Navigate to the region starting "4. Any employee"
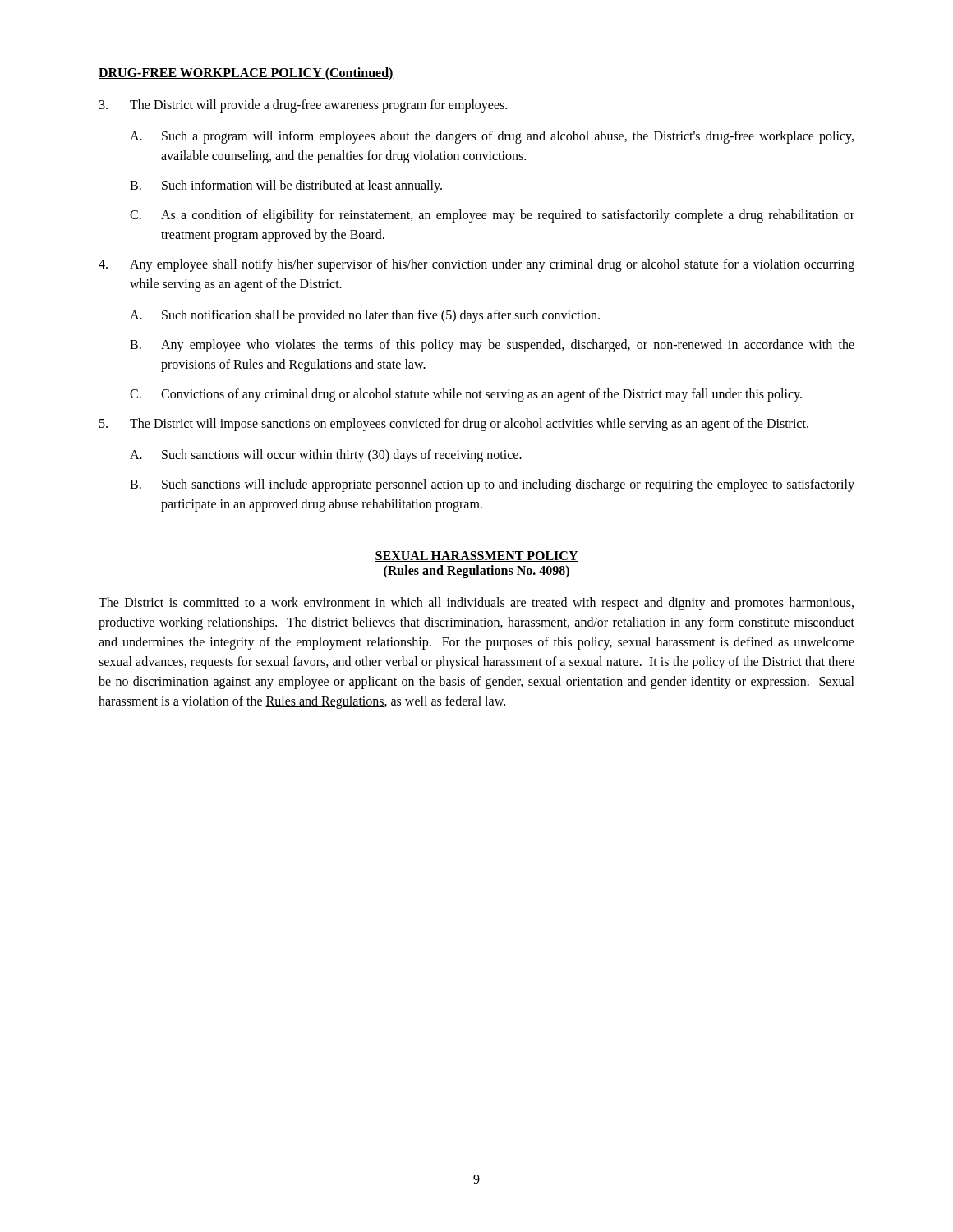The image size is (953, 1232). (476, 274)
